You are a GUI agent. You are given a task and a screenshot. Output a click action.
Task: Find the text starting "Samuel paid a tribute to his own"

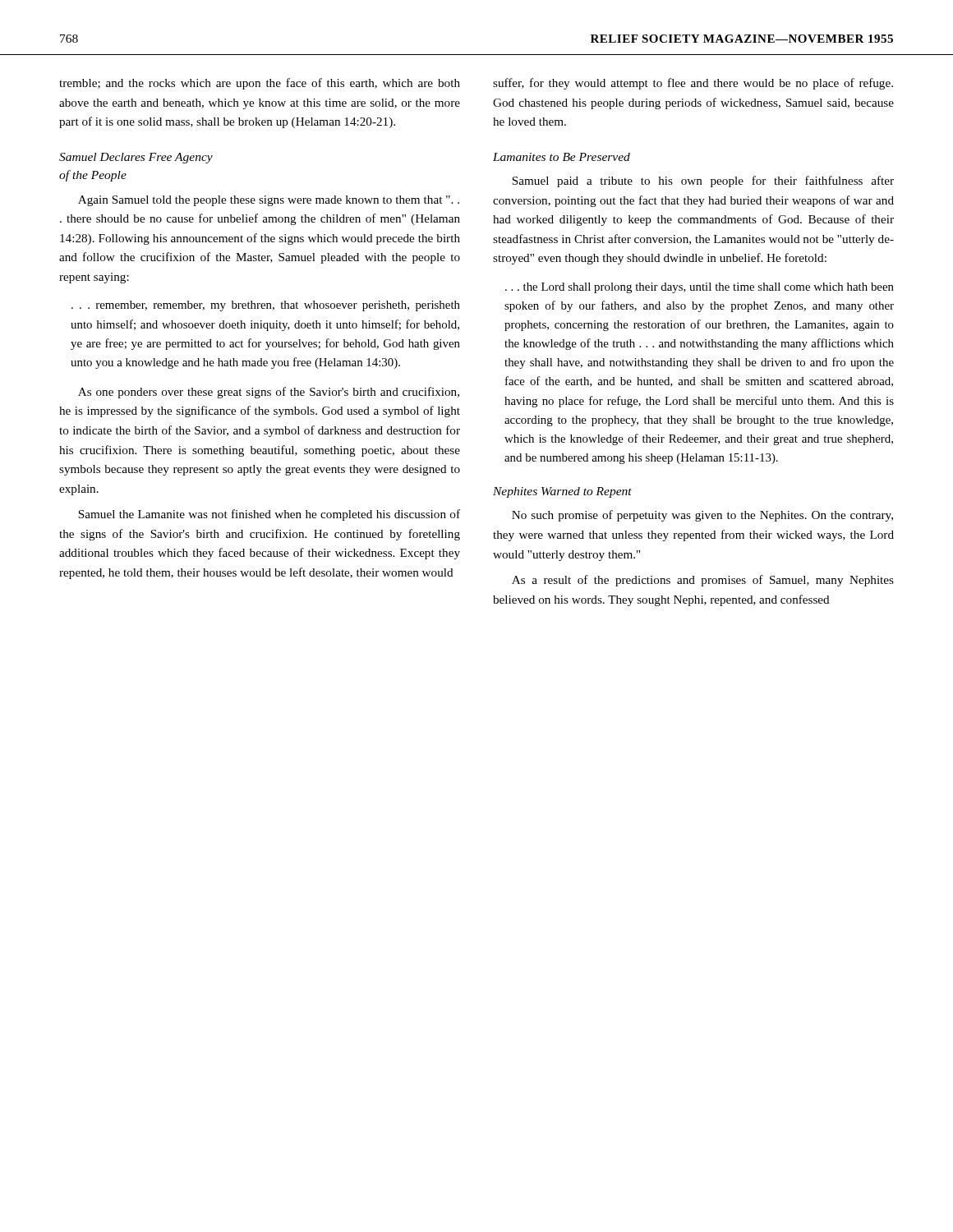pos(693,219)
